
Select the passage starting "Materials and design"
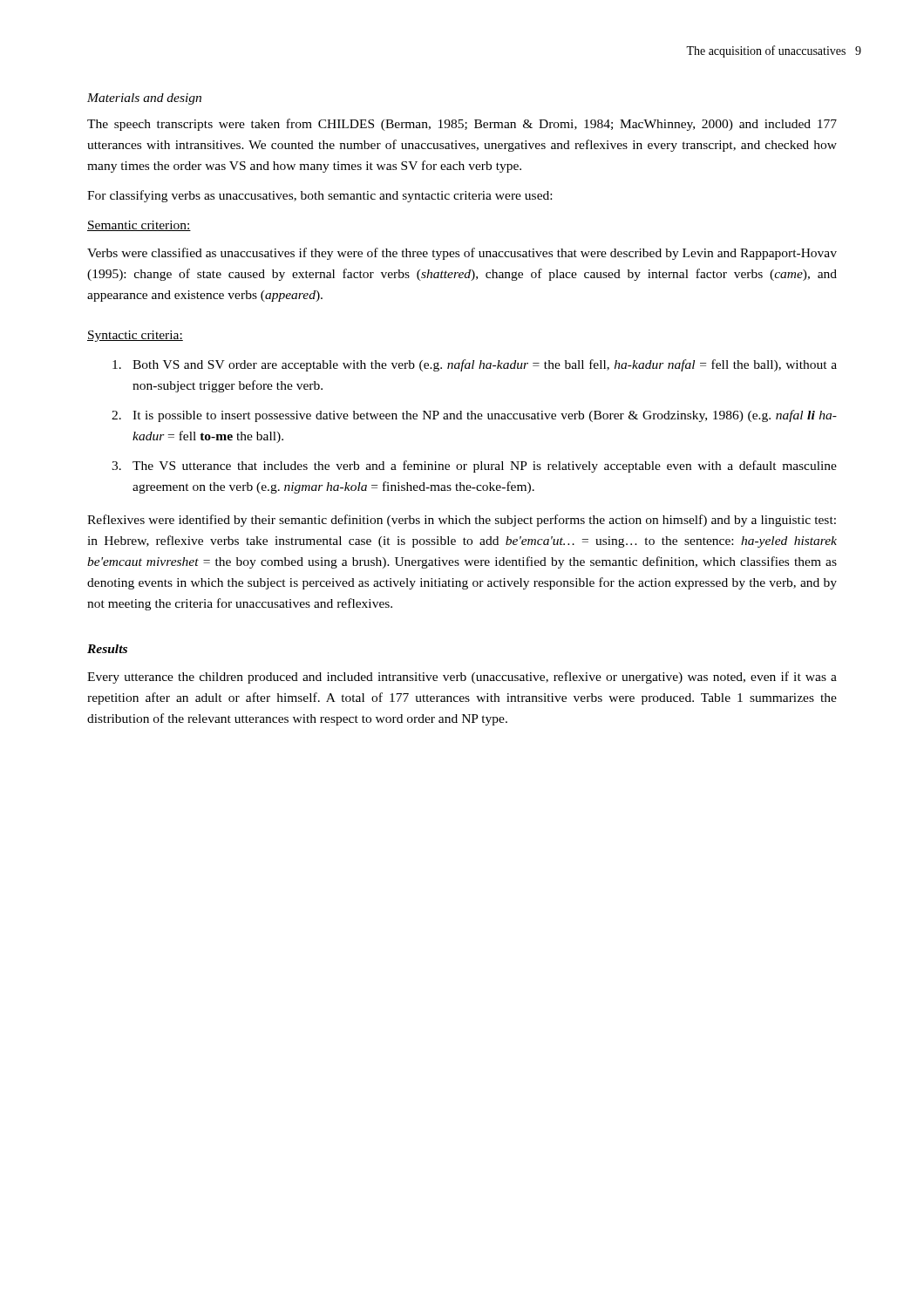point(144,99)
